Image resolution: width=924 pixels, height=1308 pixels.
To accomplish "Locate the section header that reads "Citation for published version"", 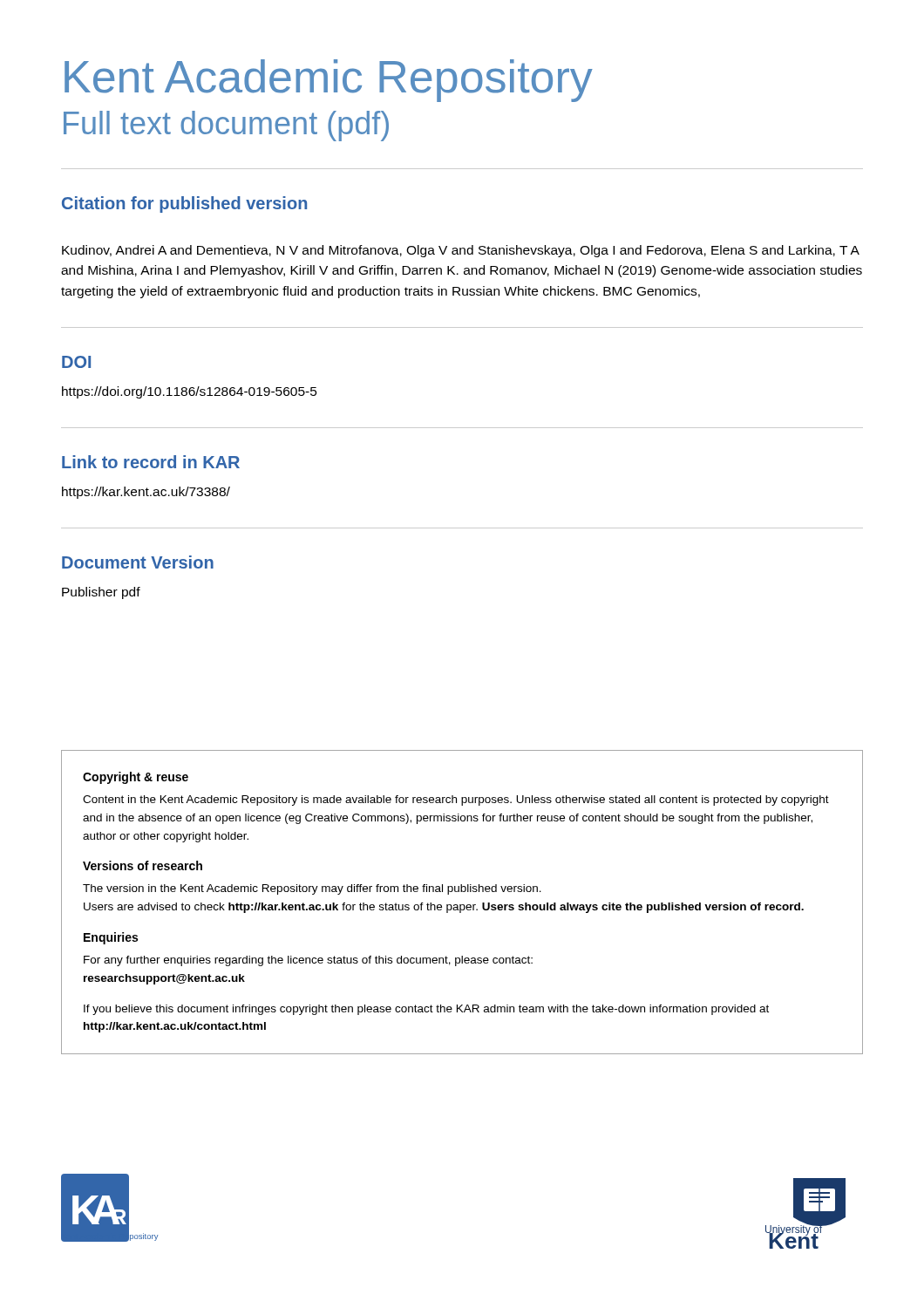I will pyautogui.click(x=184, y=204).
